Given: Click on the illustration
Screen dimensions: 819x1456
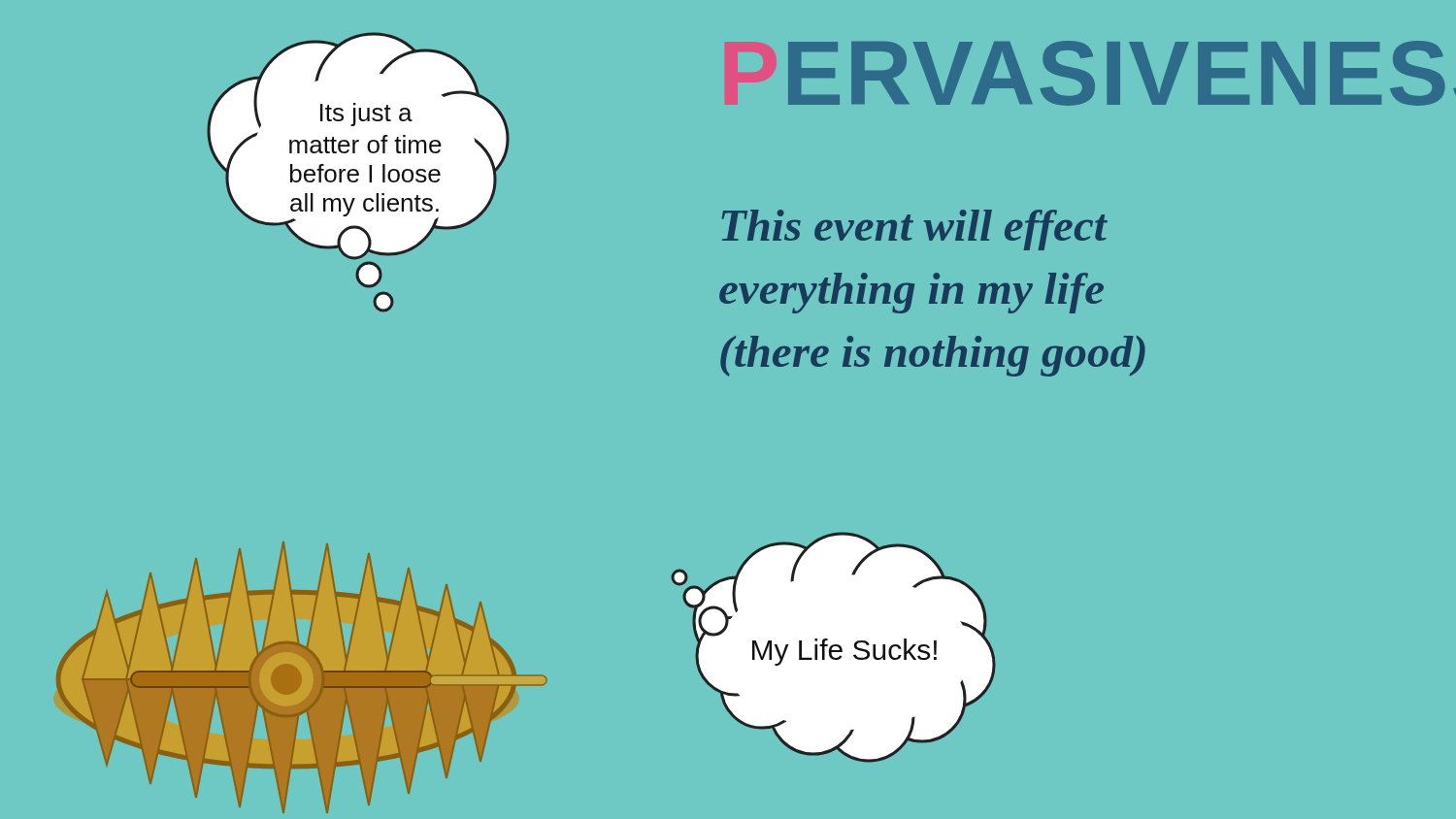Looking at the screenshot, I should point(728,410).
